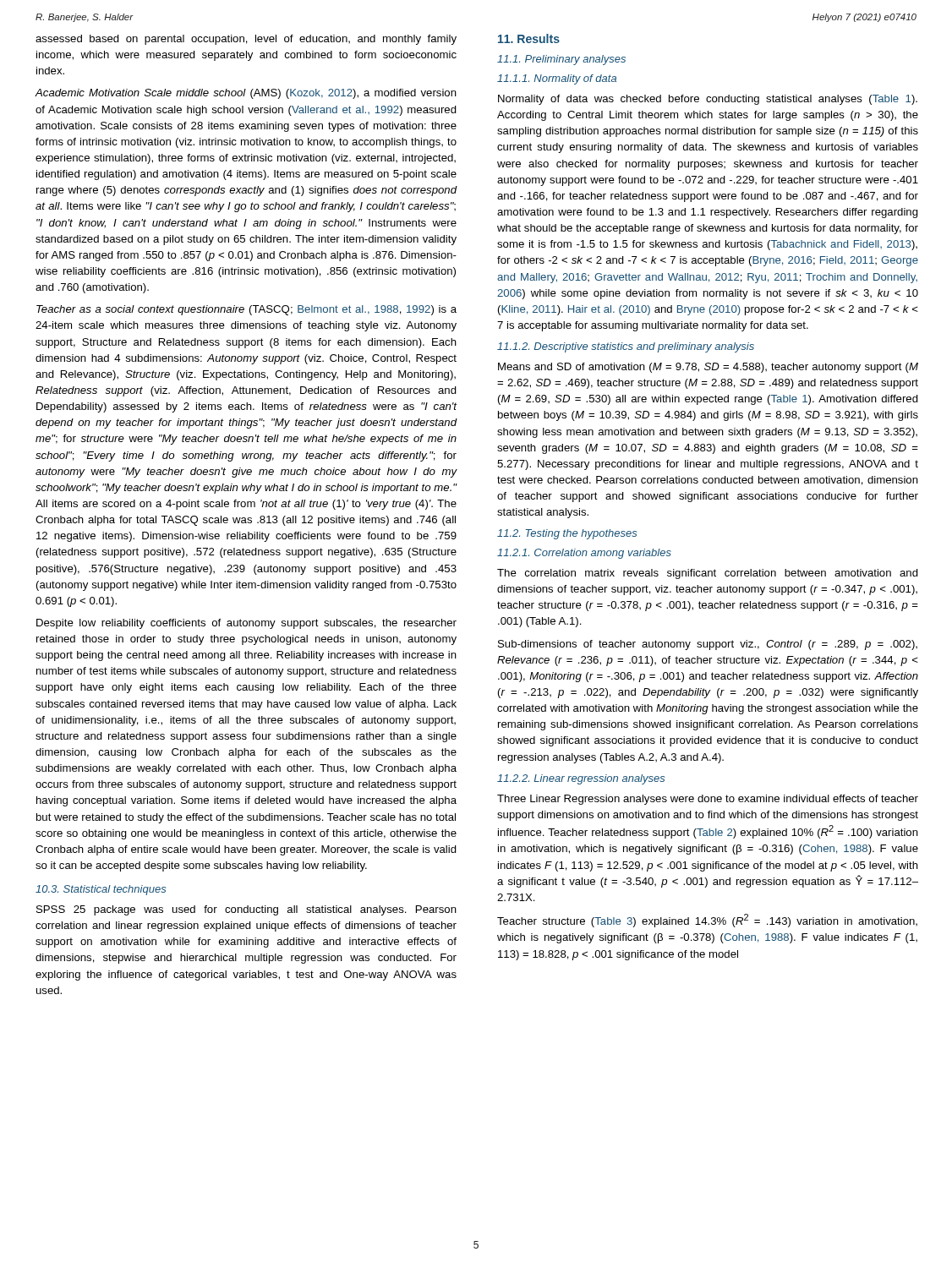Where is the passage that starts "Means and SD of amotivation (M"?
The image size is (952, 1268).
708,439
